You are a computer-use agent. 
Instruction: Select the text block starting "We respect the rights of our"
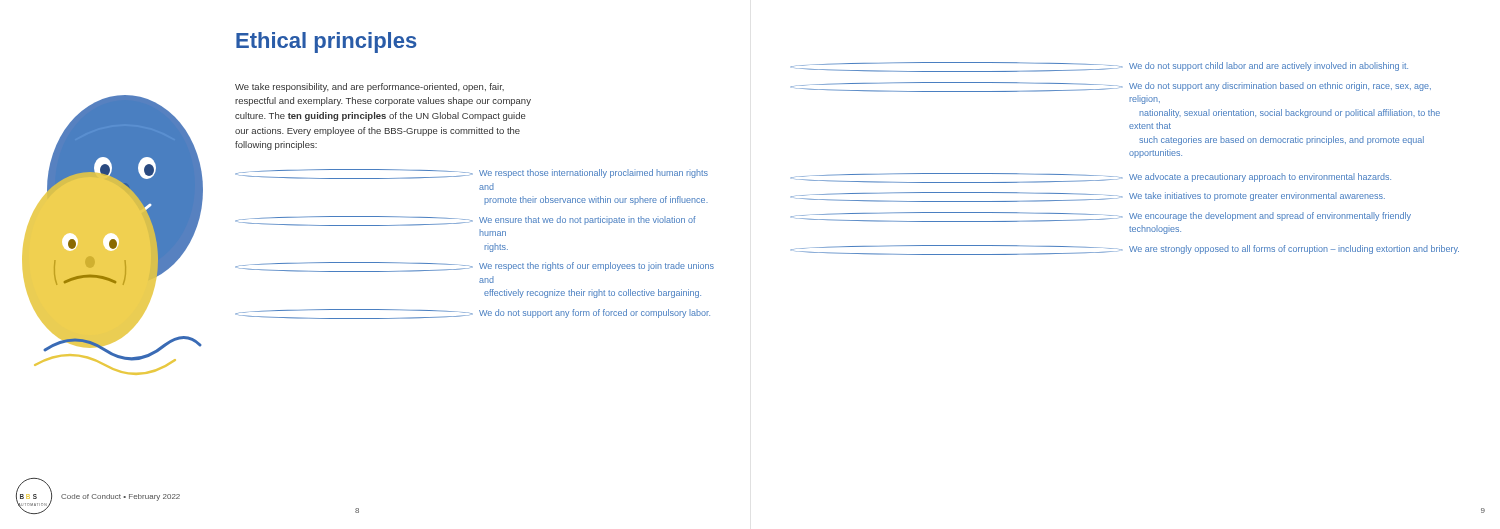[475, 280]
